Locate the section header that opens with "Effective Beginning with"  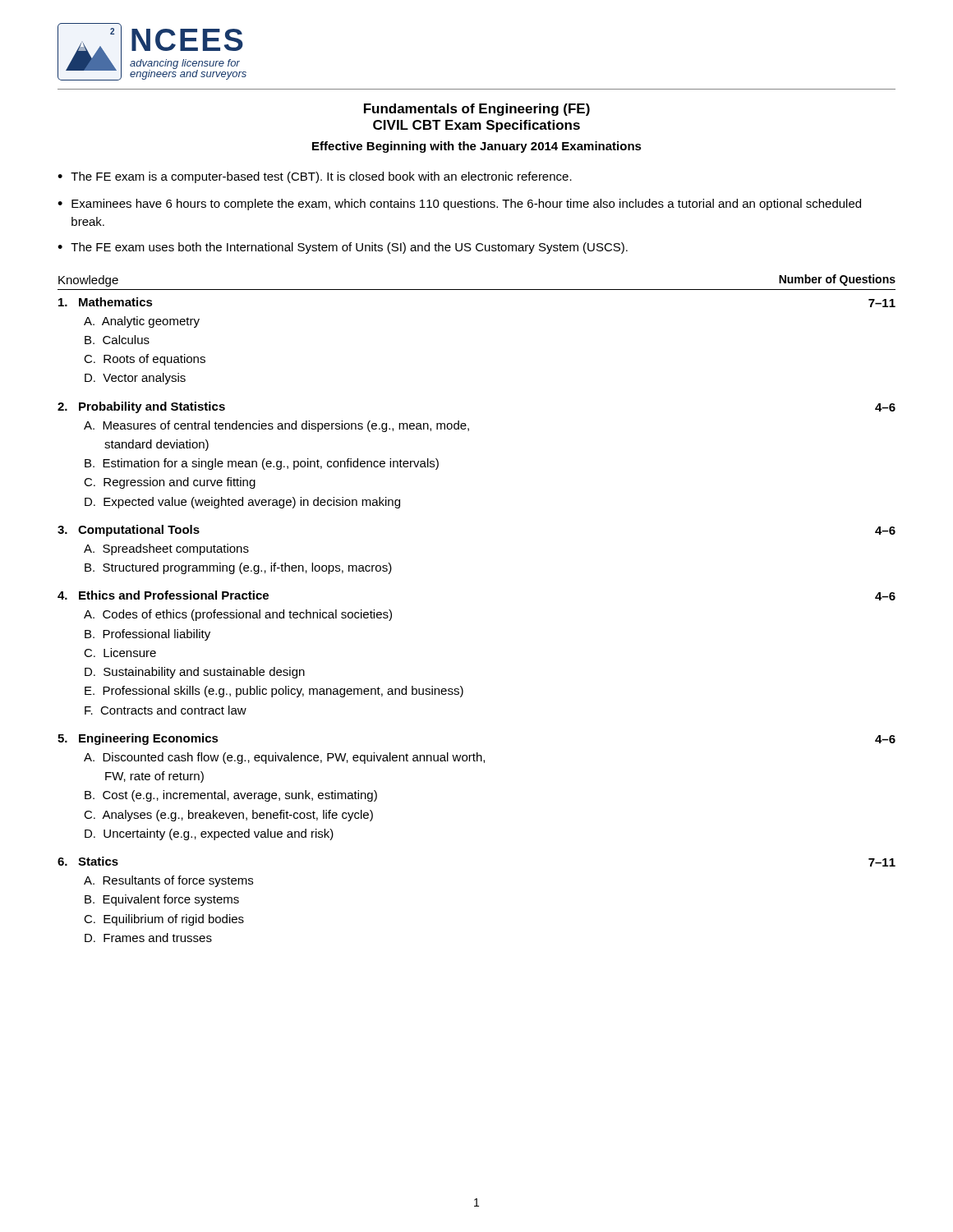tap(476, 146)
